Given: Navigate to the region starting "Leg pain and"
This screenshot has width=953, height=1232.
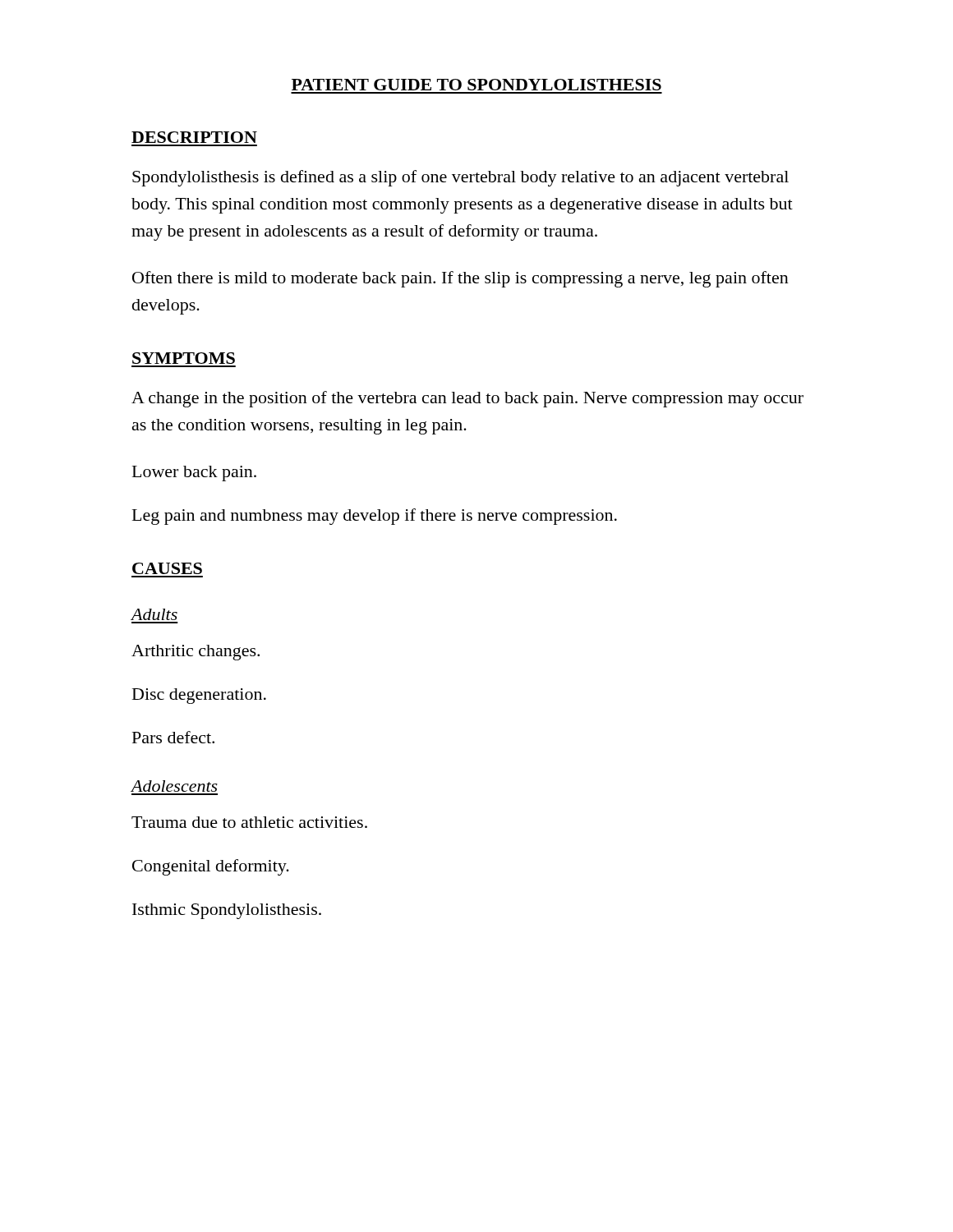Looking at the screenshot, I should [x=375, y=515].
